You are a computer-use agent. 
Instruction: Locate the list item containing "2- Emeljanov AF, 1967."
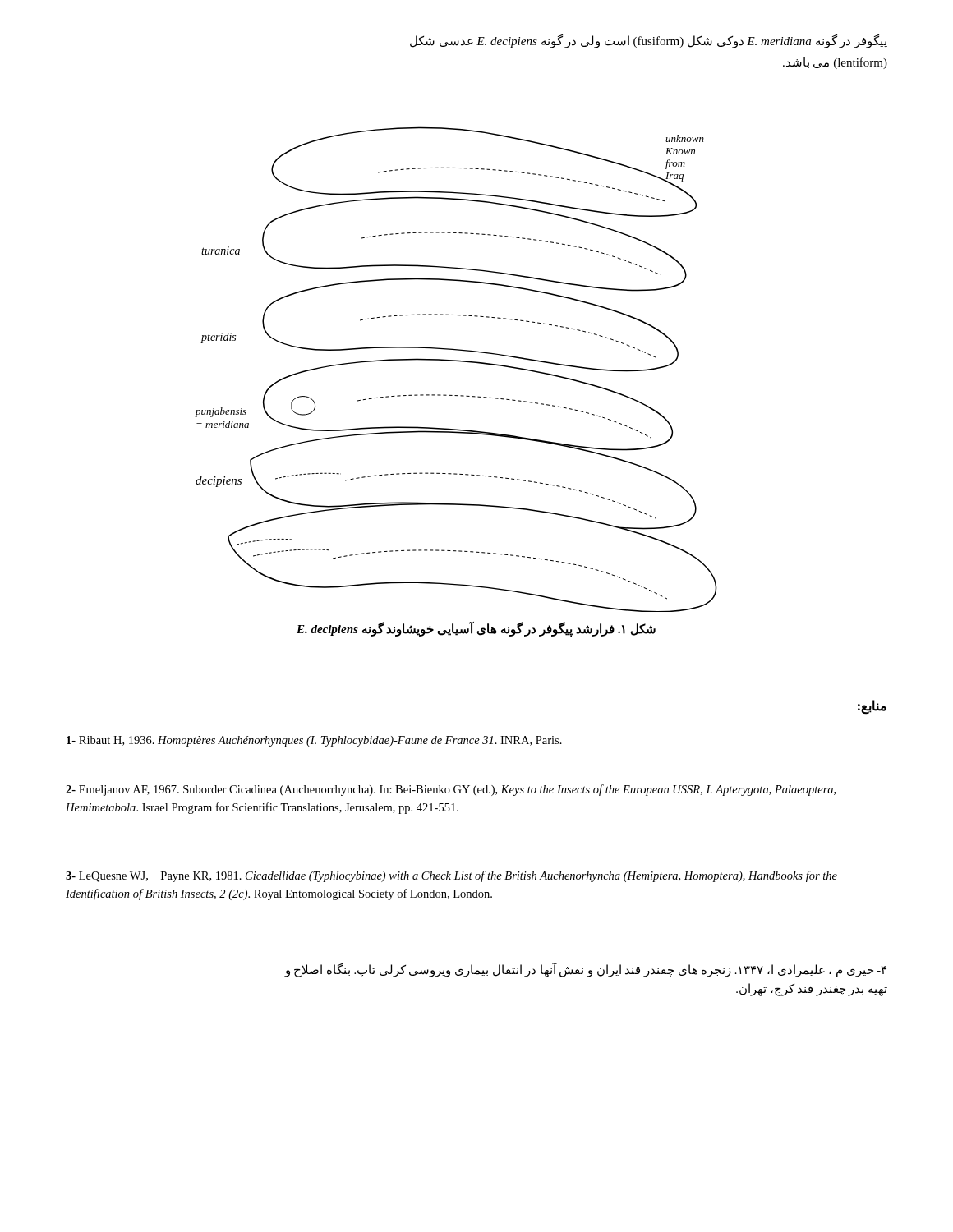click(451, 799)
